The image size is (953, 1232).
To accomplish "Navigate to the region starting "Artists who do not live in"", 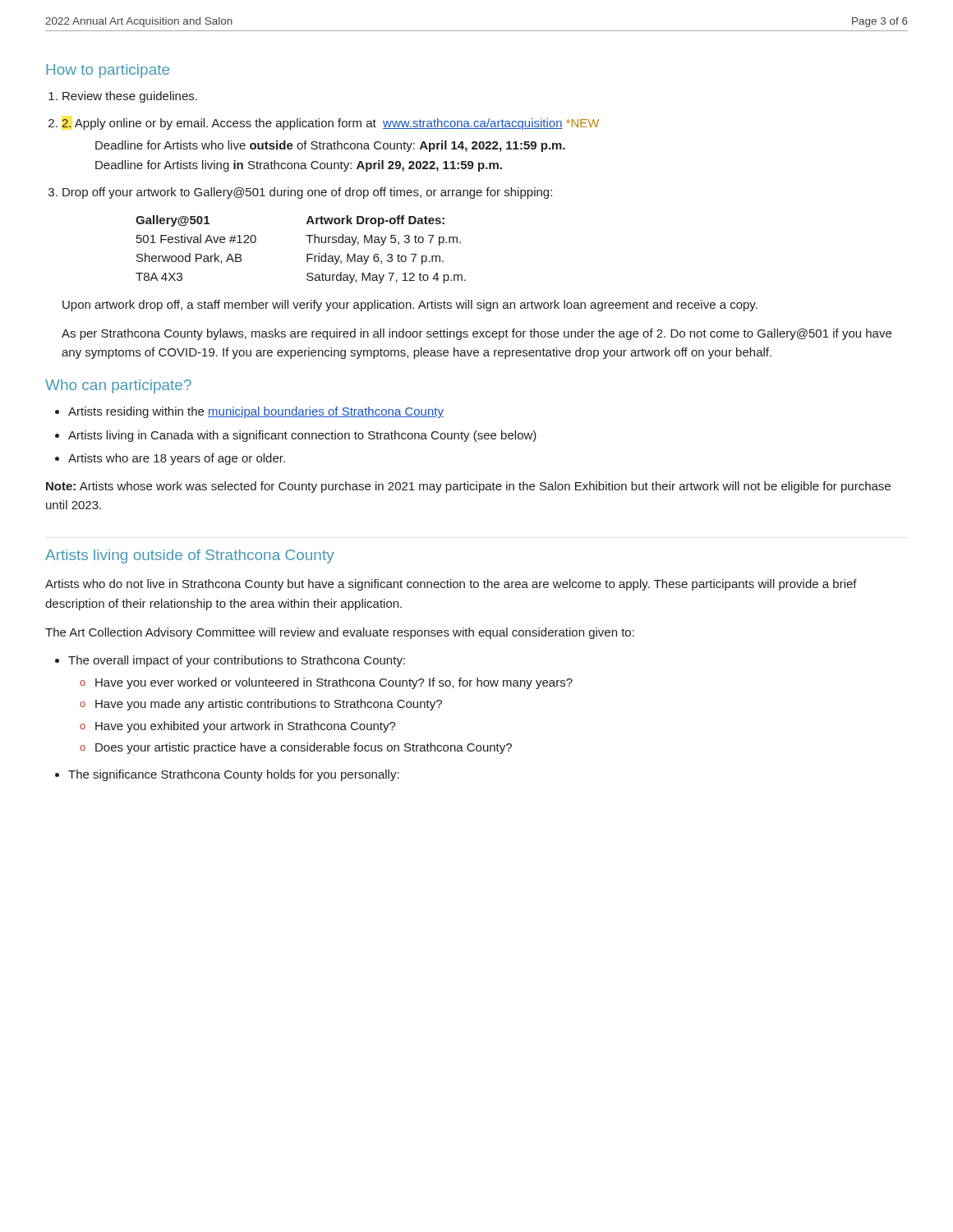I will (x=451, y=593).
